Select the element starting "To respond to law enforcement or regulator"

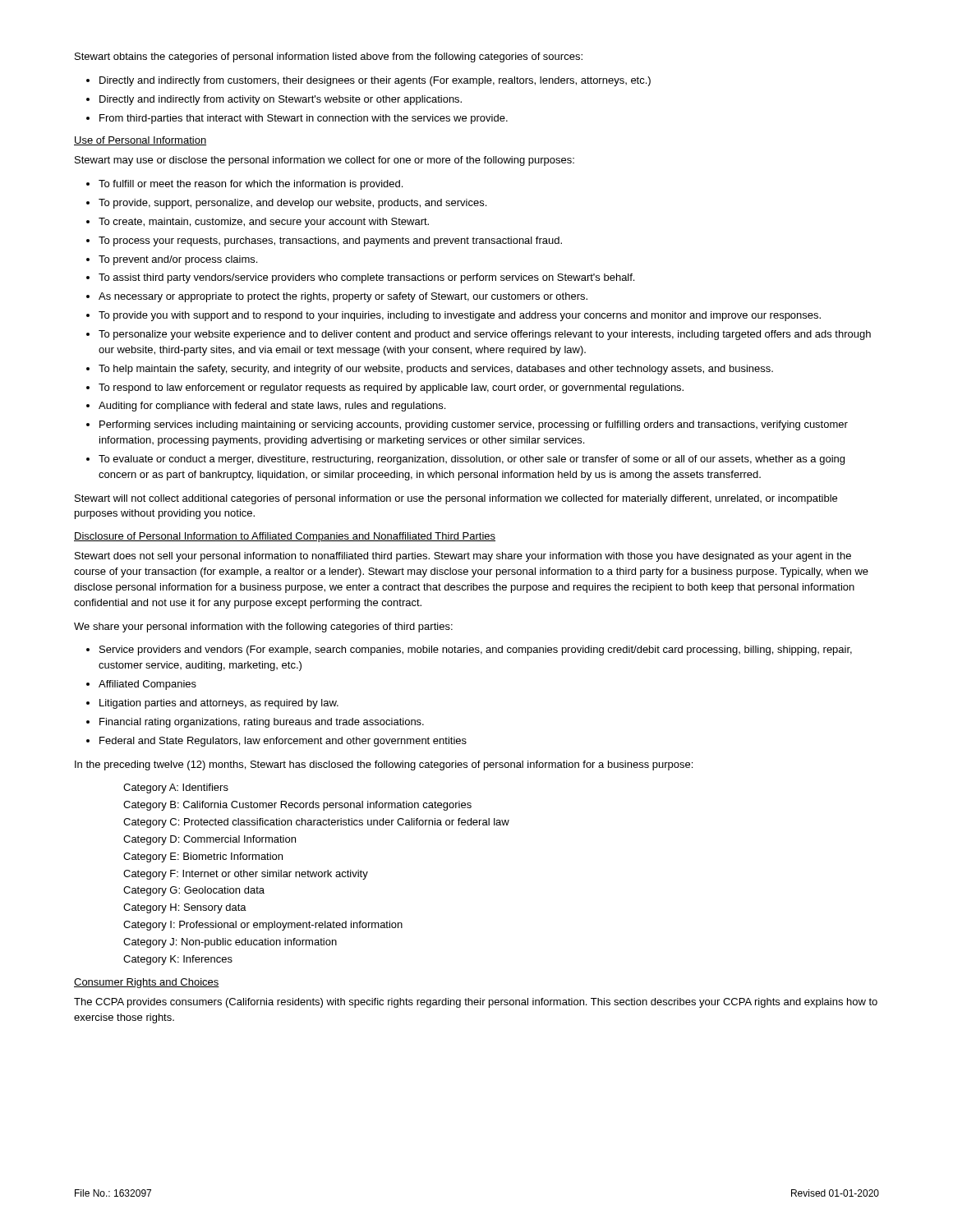(392, 387)
